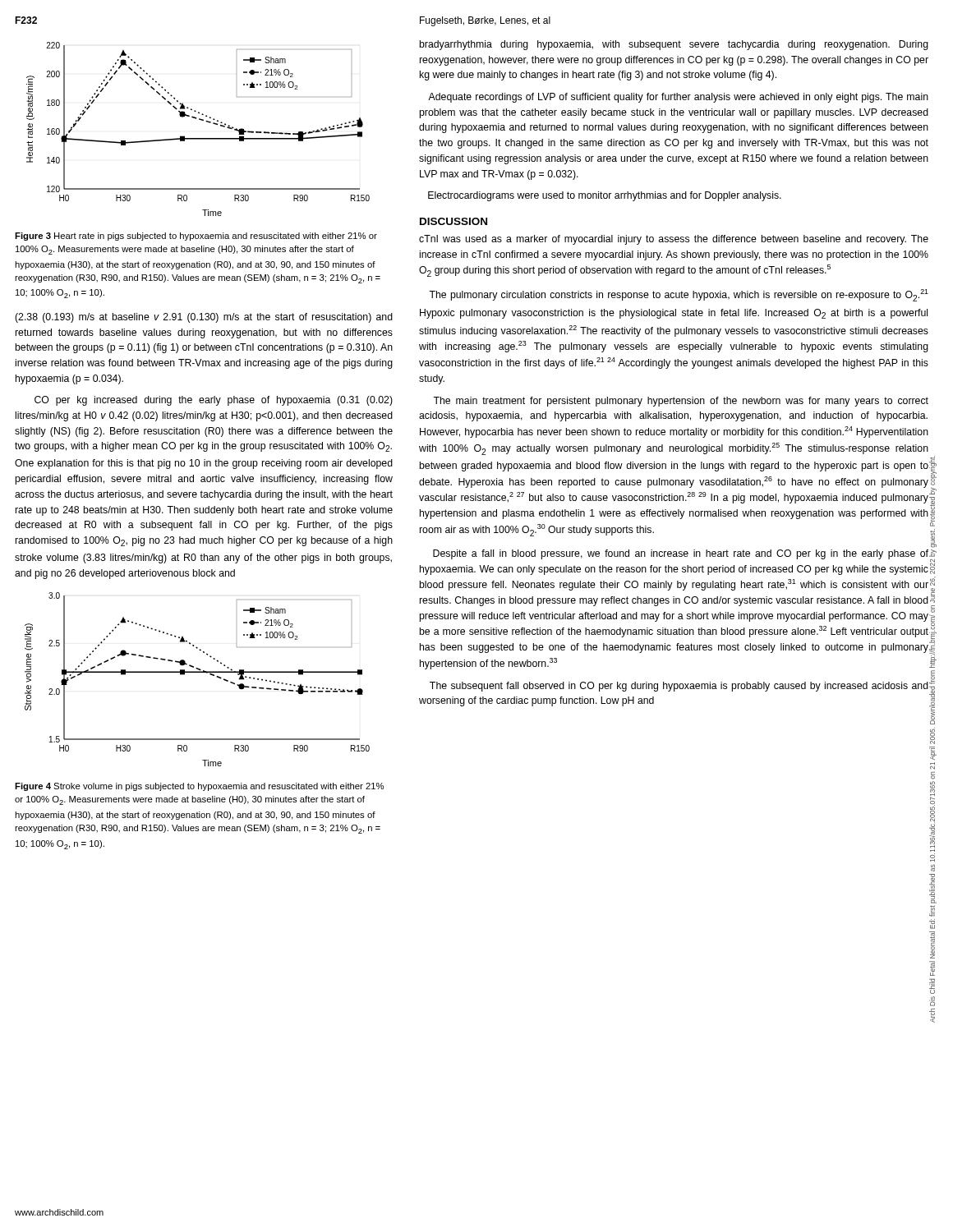
Task: Click on the caption with the text "Figure 3 Heart rate in pigs"
Action: pyautogui.click(x=198, y=265)
